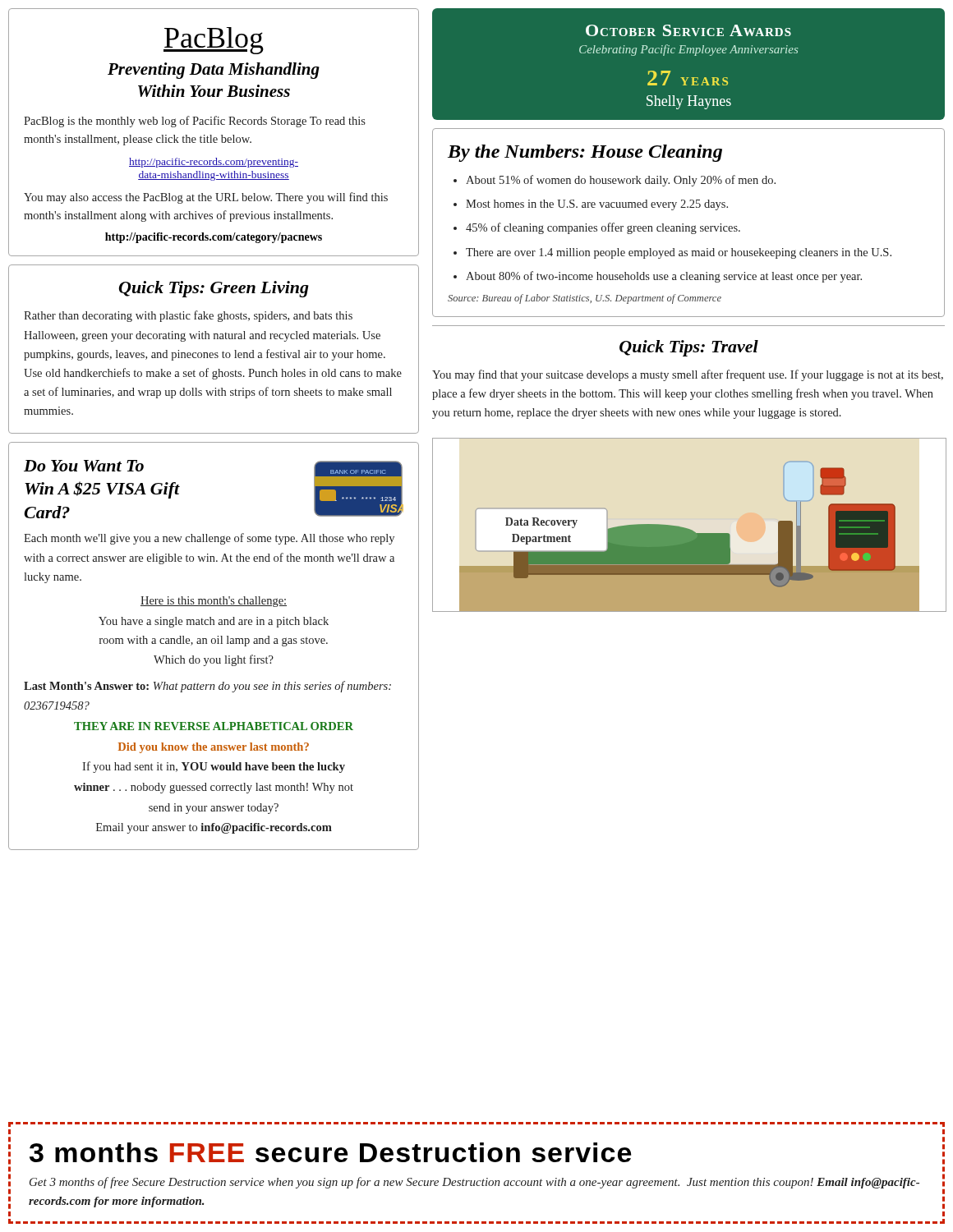Locate the list item that reads "Most homes in the U.S. are"
Image resolution: width=953 pixels, height=1232 pixels.
coord(597,204)
